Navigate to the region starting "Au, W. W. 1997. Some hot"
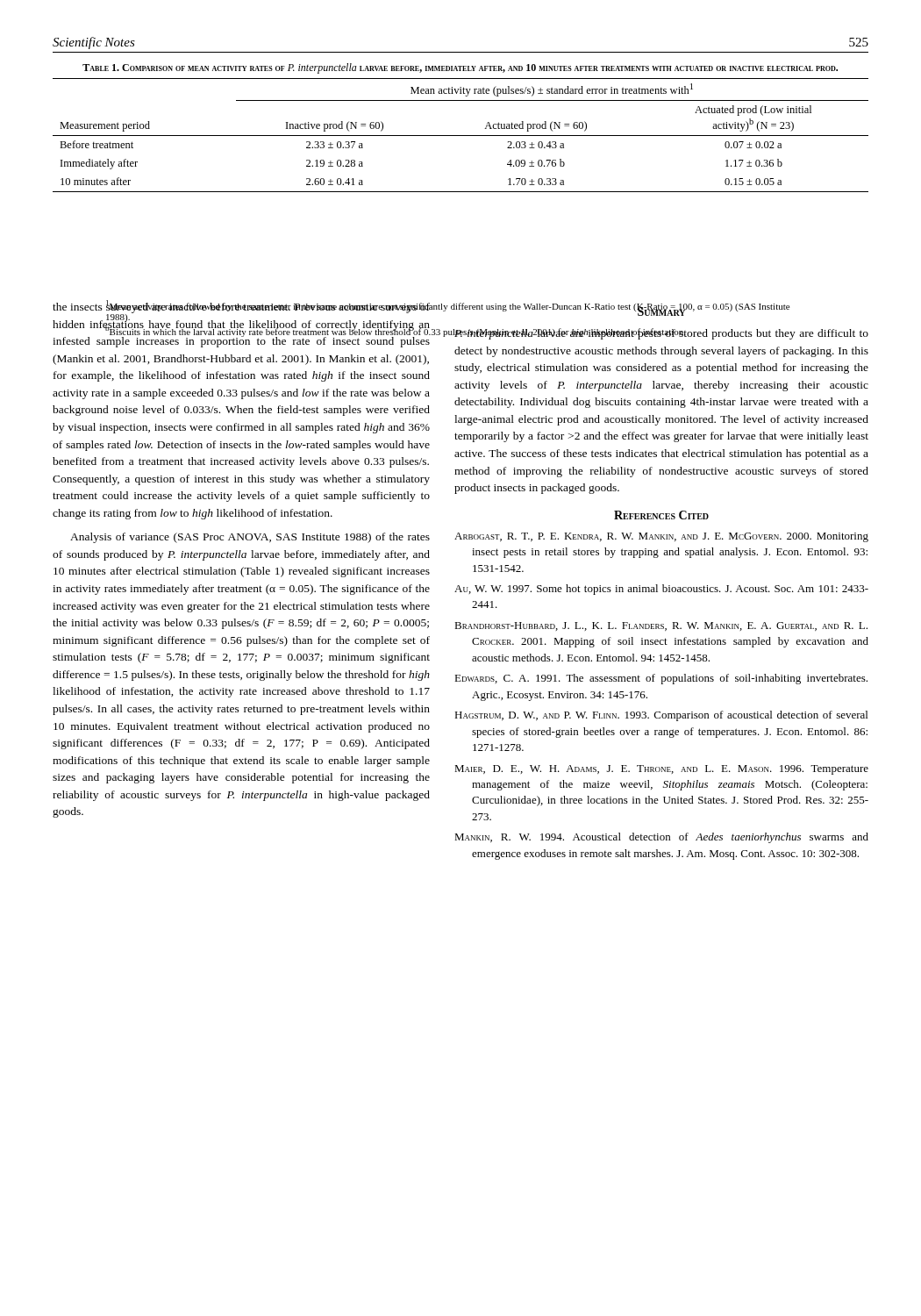Screen dimensions: 1316x921 tap(661, 596)
